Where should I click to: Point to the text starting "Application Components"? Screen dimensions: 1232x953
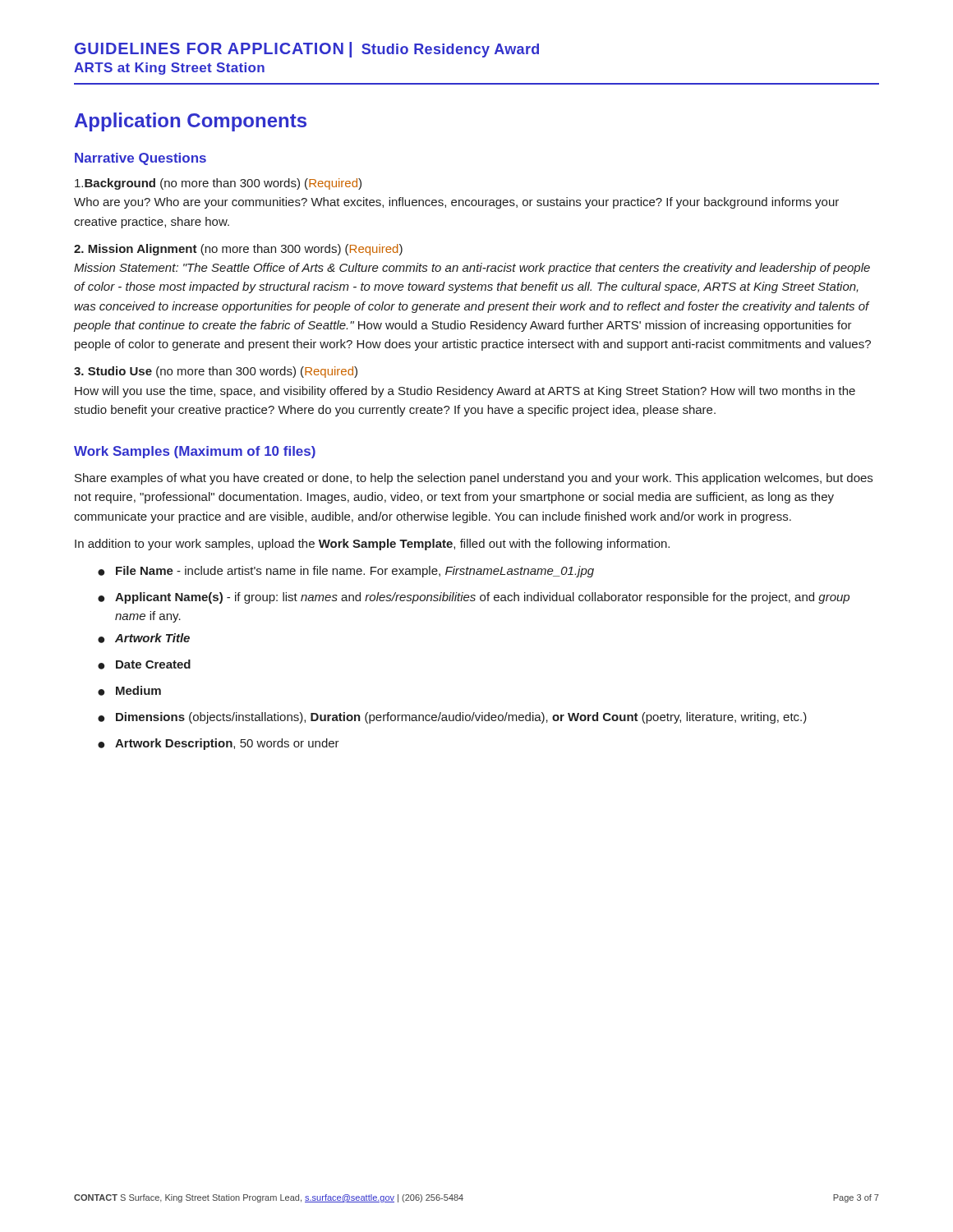tap(191, 120)
